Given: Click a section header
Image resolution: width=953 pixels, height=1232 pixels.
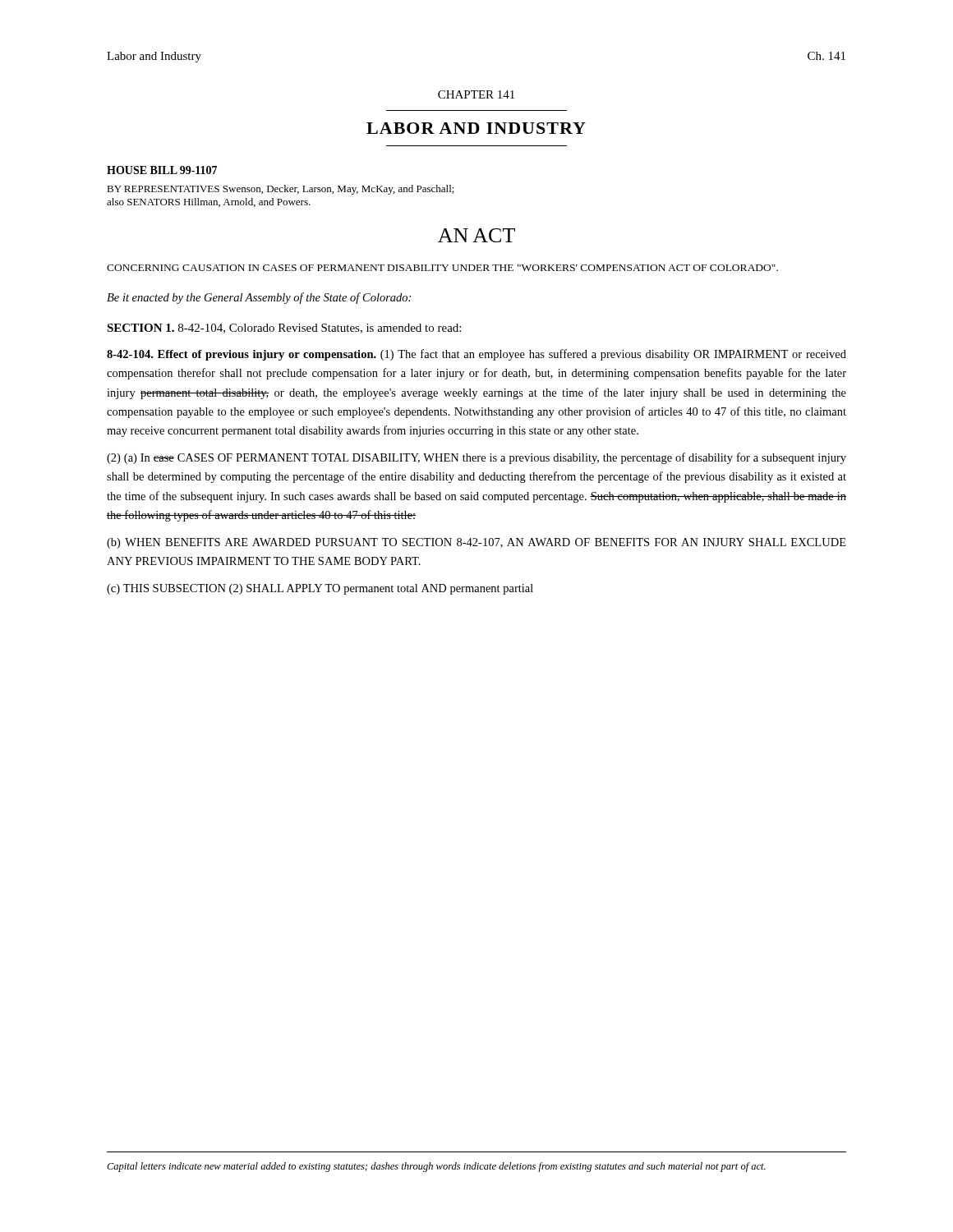Looking at the screenshot, I should [284, 328].
